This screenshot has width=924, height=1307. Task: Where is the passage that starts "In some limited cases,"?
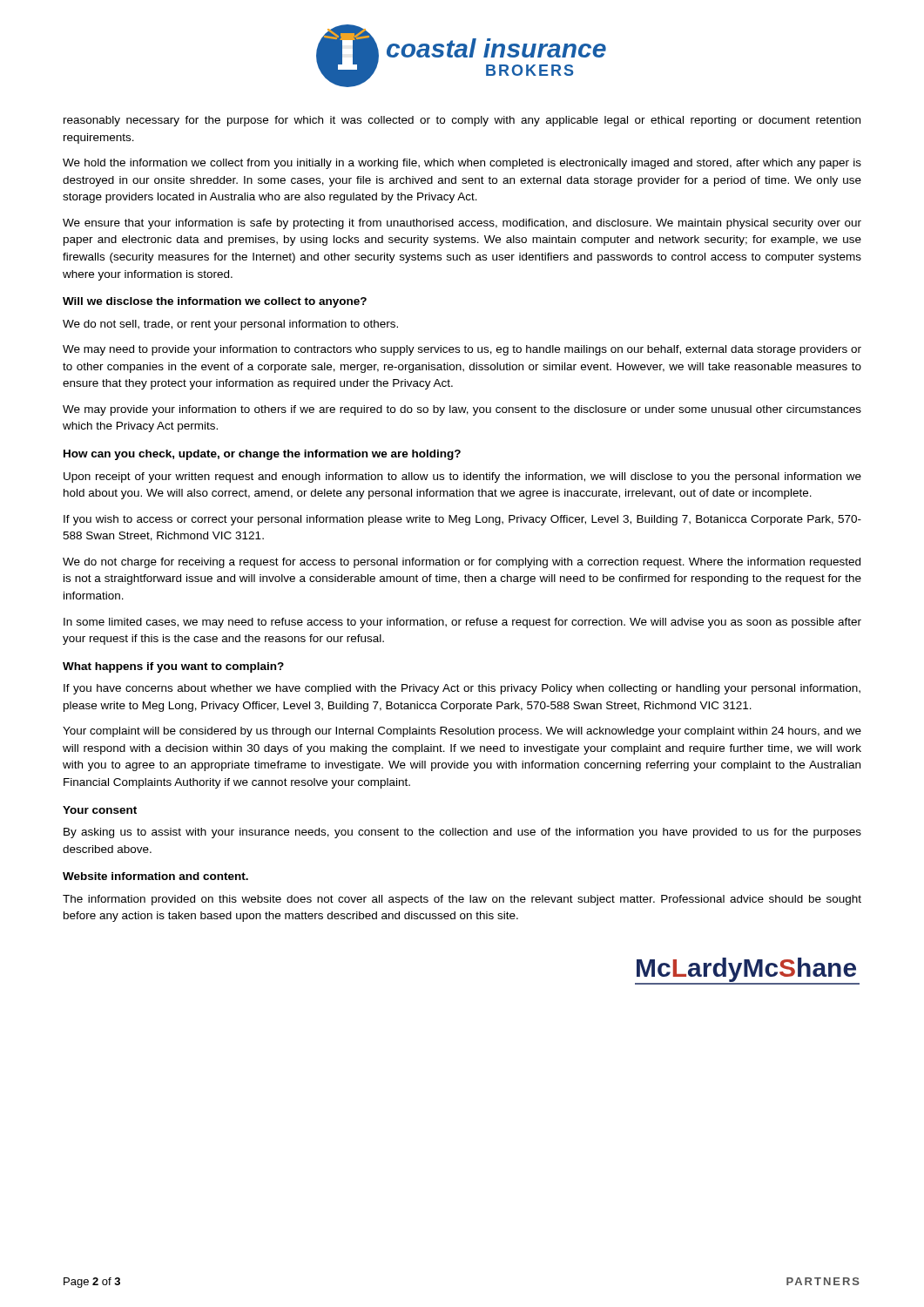[462, 630]
